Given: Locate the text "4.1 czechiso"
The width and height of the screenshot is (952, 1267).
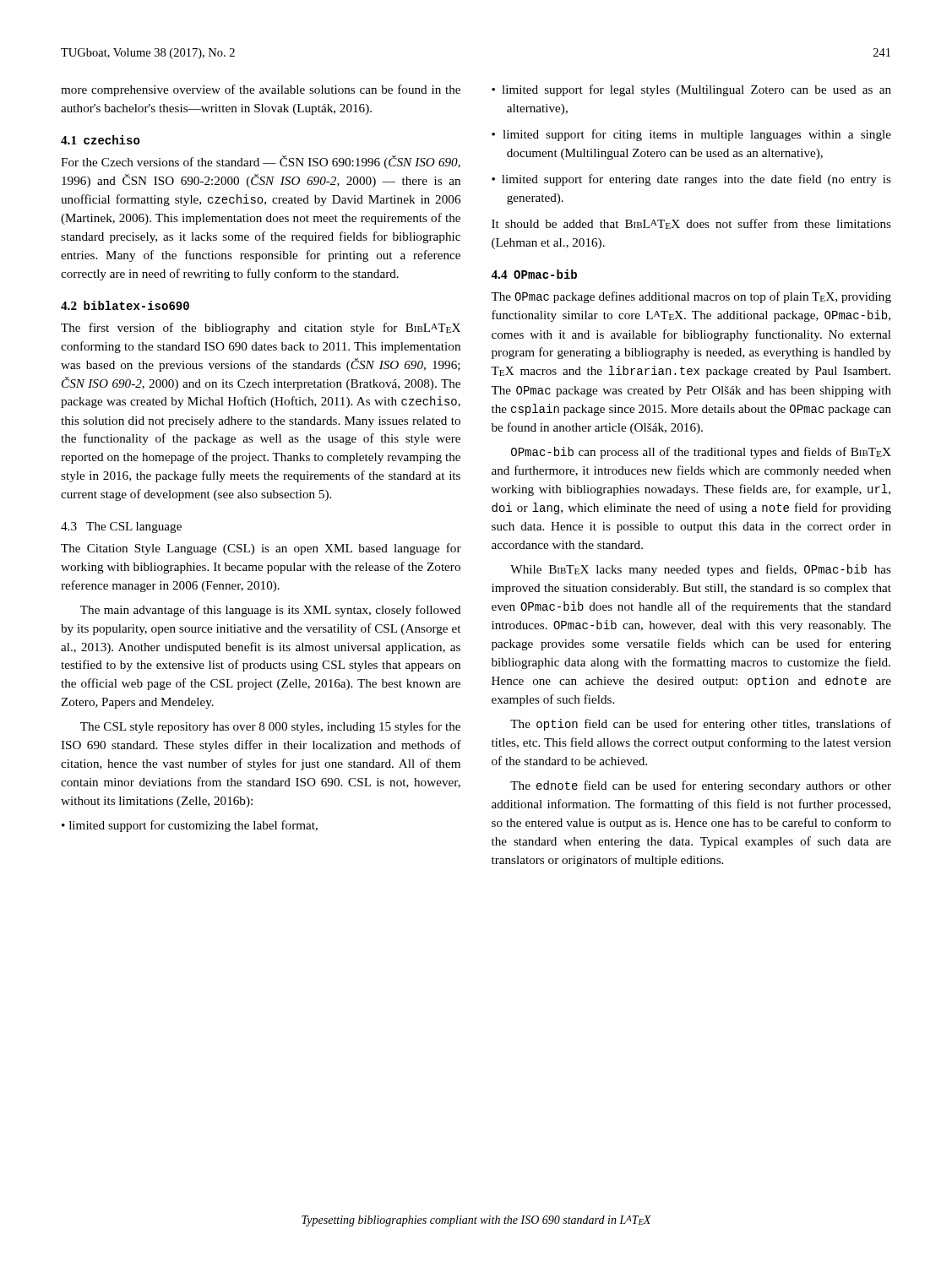Looking at the screenshot, I should 100,140.
